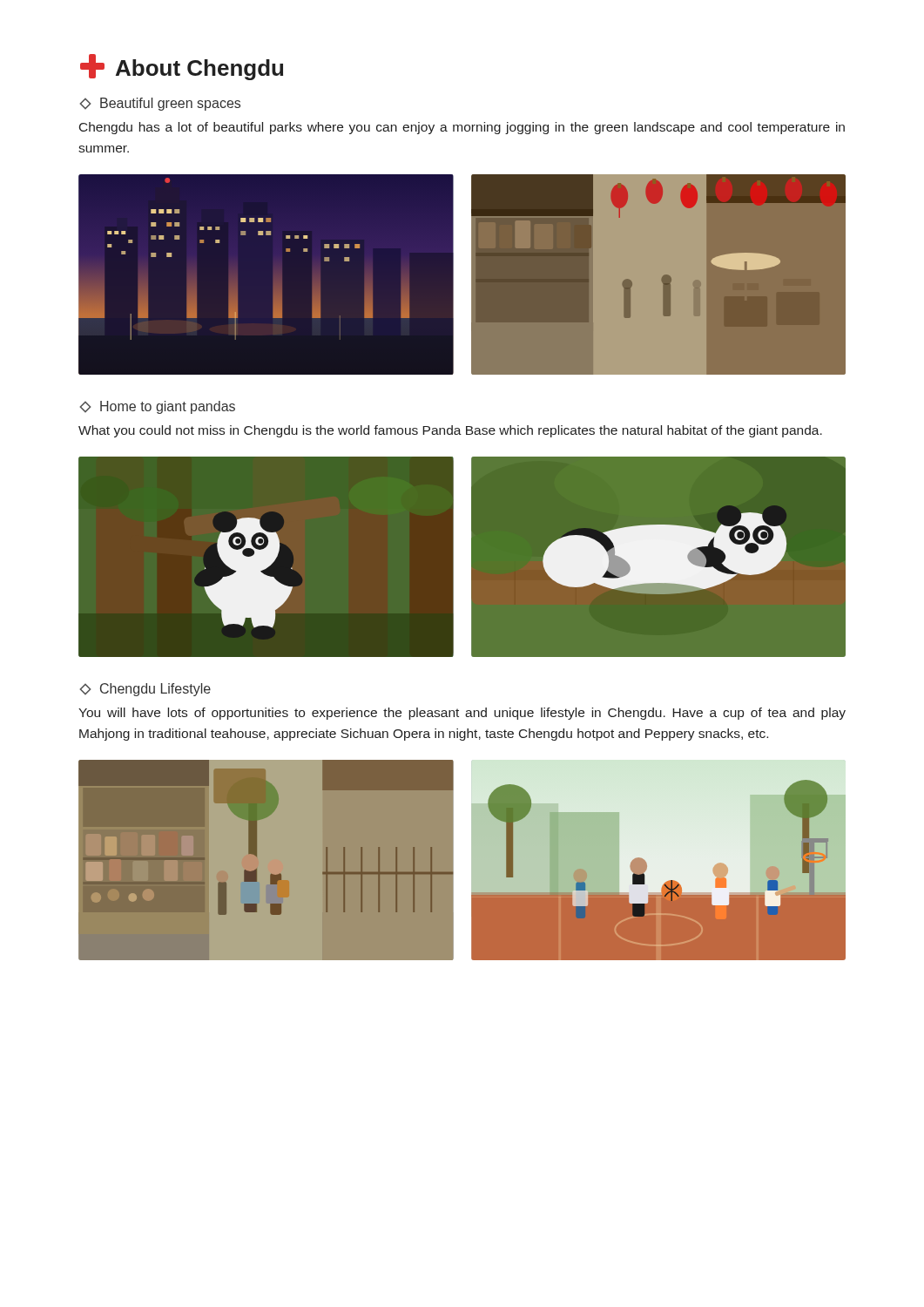Image resolution: width=924 pixels, height=1307 pixels.
Task: Find the text block that says "You will have lots of opportunities to experience"
Action: tap(462, 723)
